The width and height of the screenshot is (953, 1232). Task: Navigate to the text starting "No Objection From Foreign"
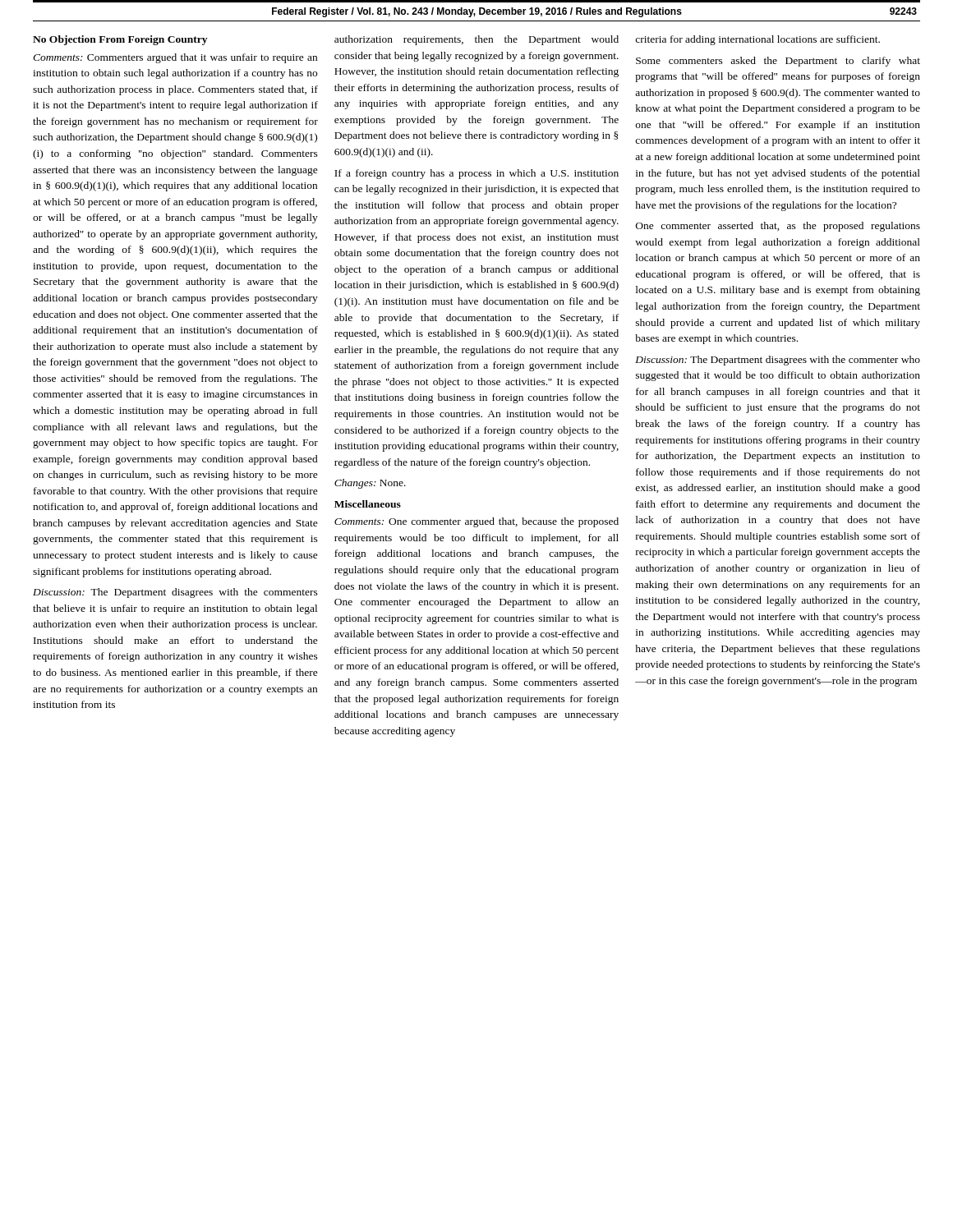[120, 39]
